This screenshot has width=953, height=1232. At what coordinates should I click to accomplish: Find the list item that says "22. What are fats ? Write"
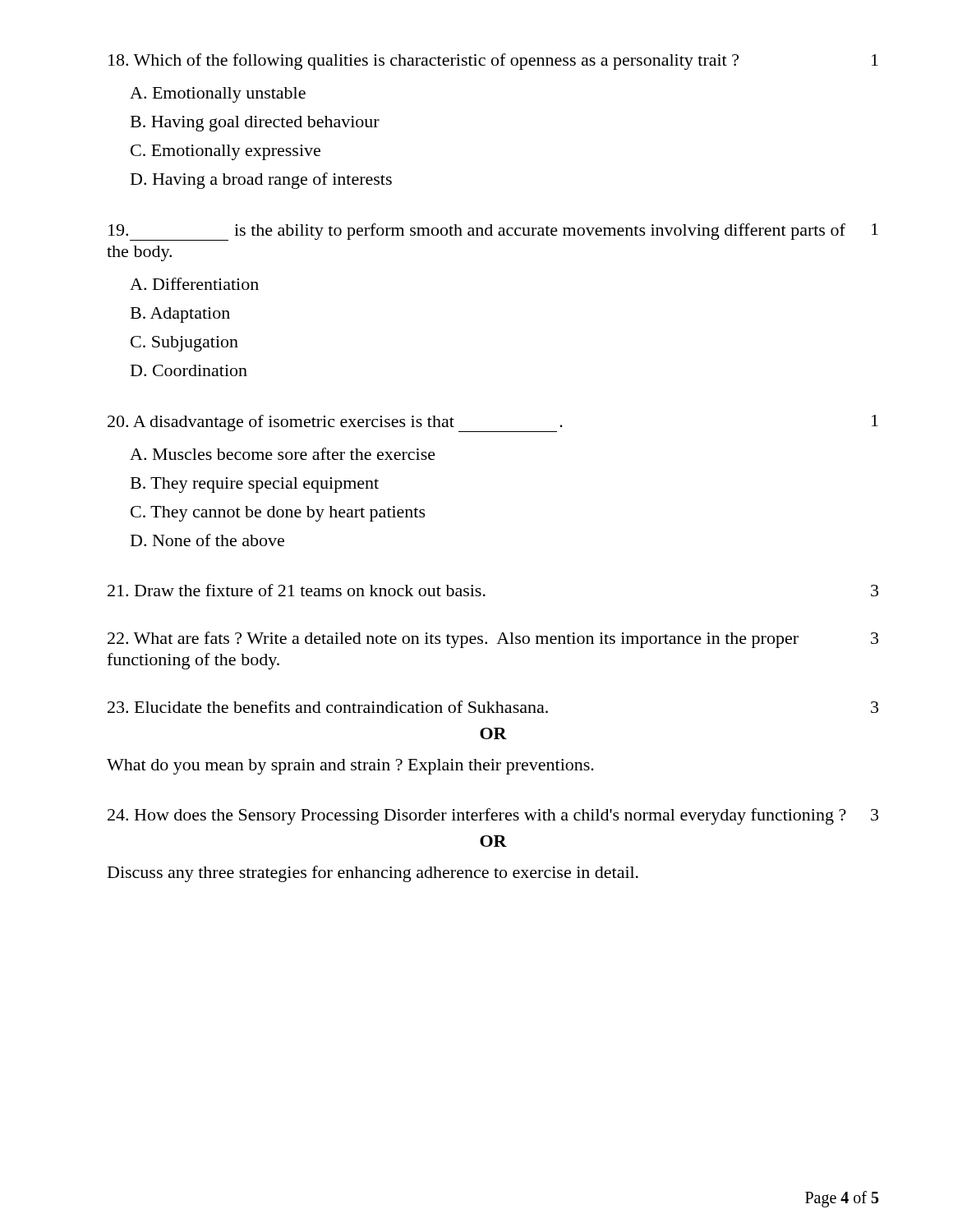pyautogui.click(x=493, y=649)
